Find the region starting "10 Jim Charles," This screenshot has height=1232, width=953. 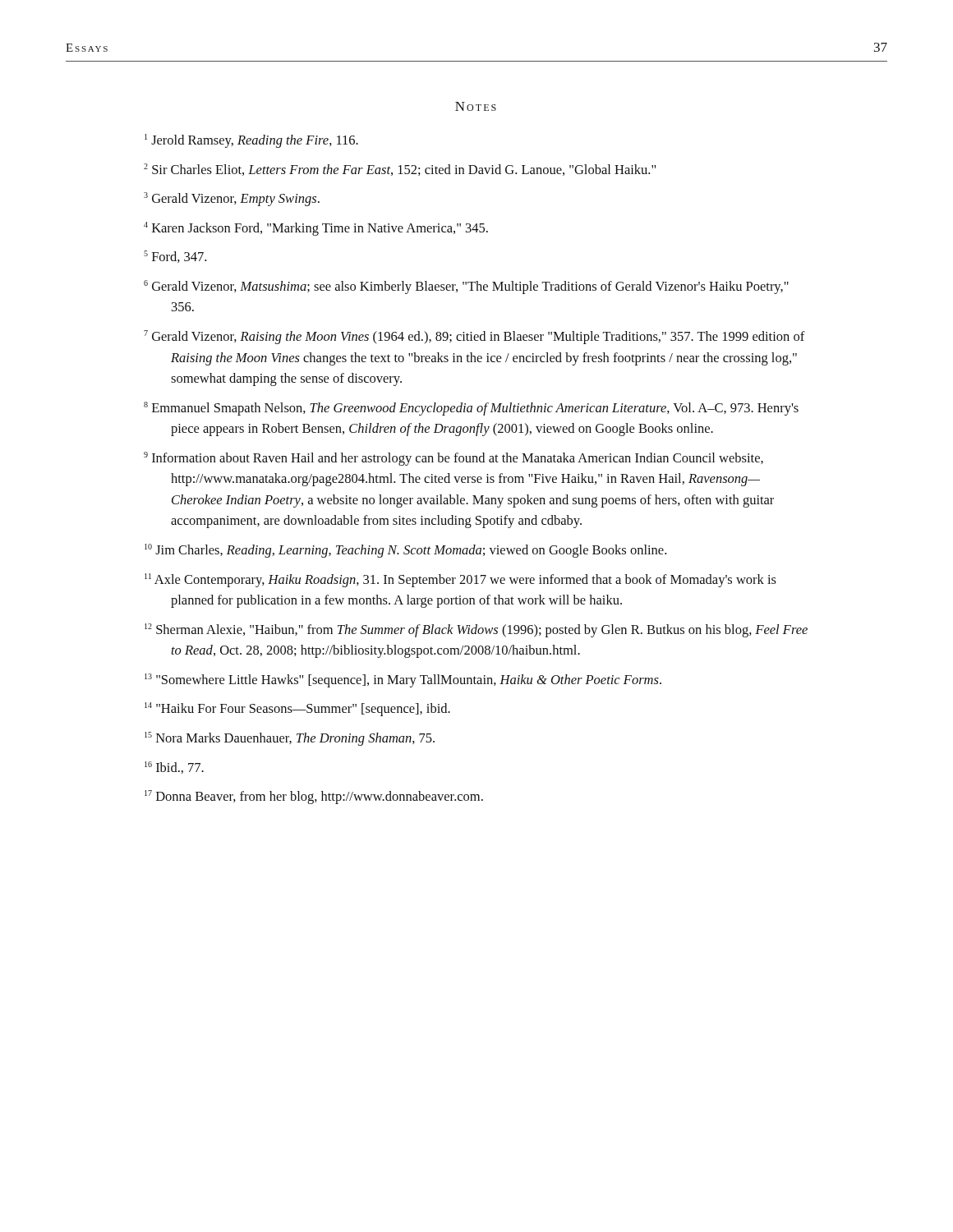point(406,550)
